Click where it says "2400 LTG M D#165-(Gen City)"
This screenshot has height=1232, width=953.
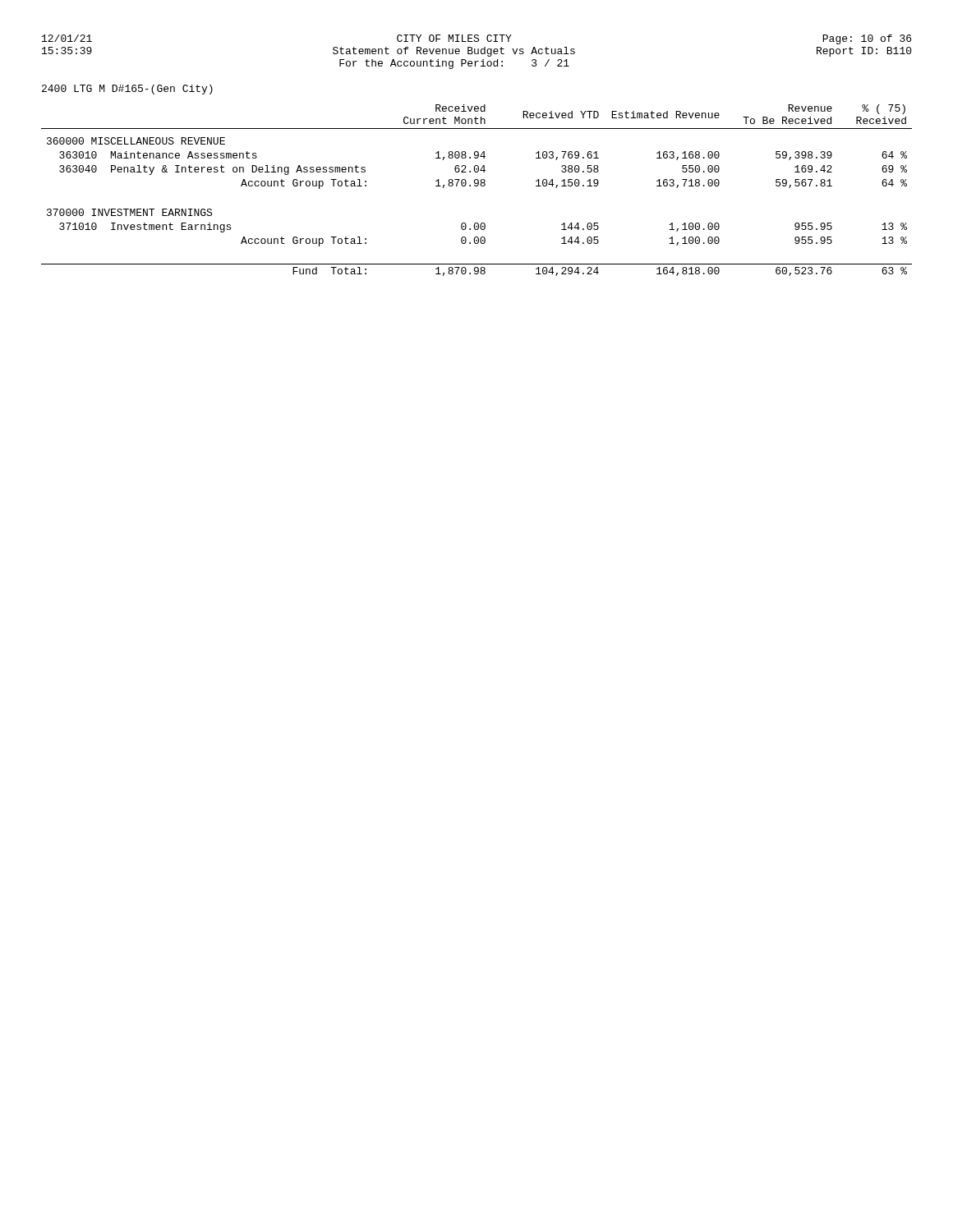tap(128, 89)
